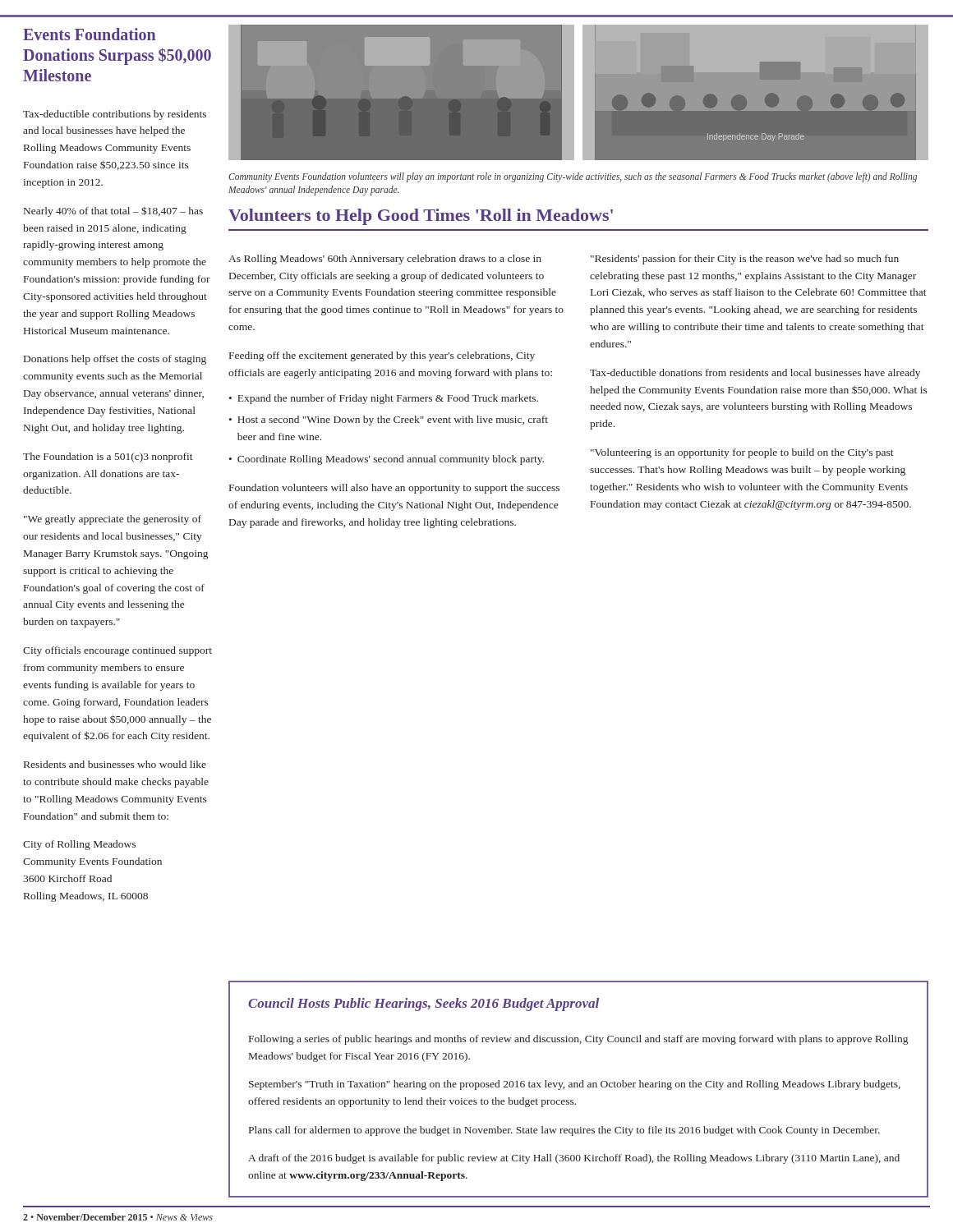Click on the text block that says ""Volunteering is an opportunity for people to"
The image size is (953, 1232).
tap(759, 479)
